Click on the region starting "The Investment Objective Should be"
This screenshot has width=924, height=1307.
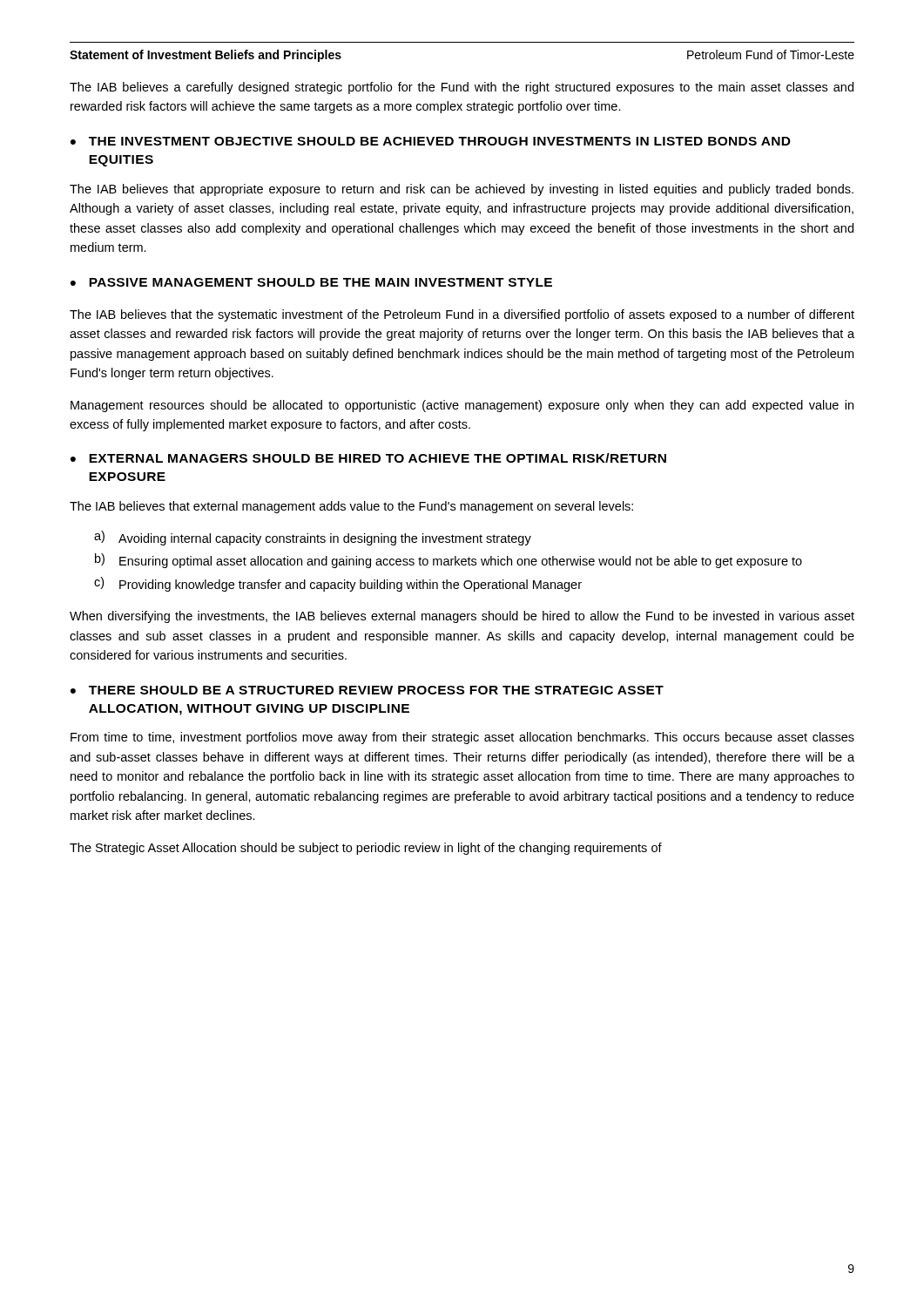click(440, 150)
